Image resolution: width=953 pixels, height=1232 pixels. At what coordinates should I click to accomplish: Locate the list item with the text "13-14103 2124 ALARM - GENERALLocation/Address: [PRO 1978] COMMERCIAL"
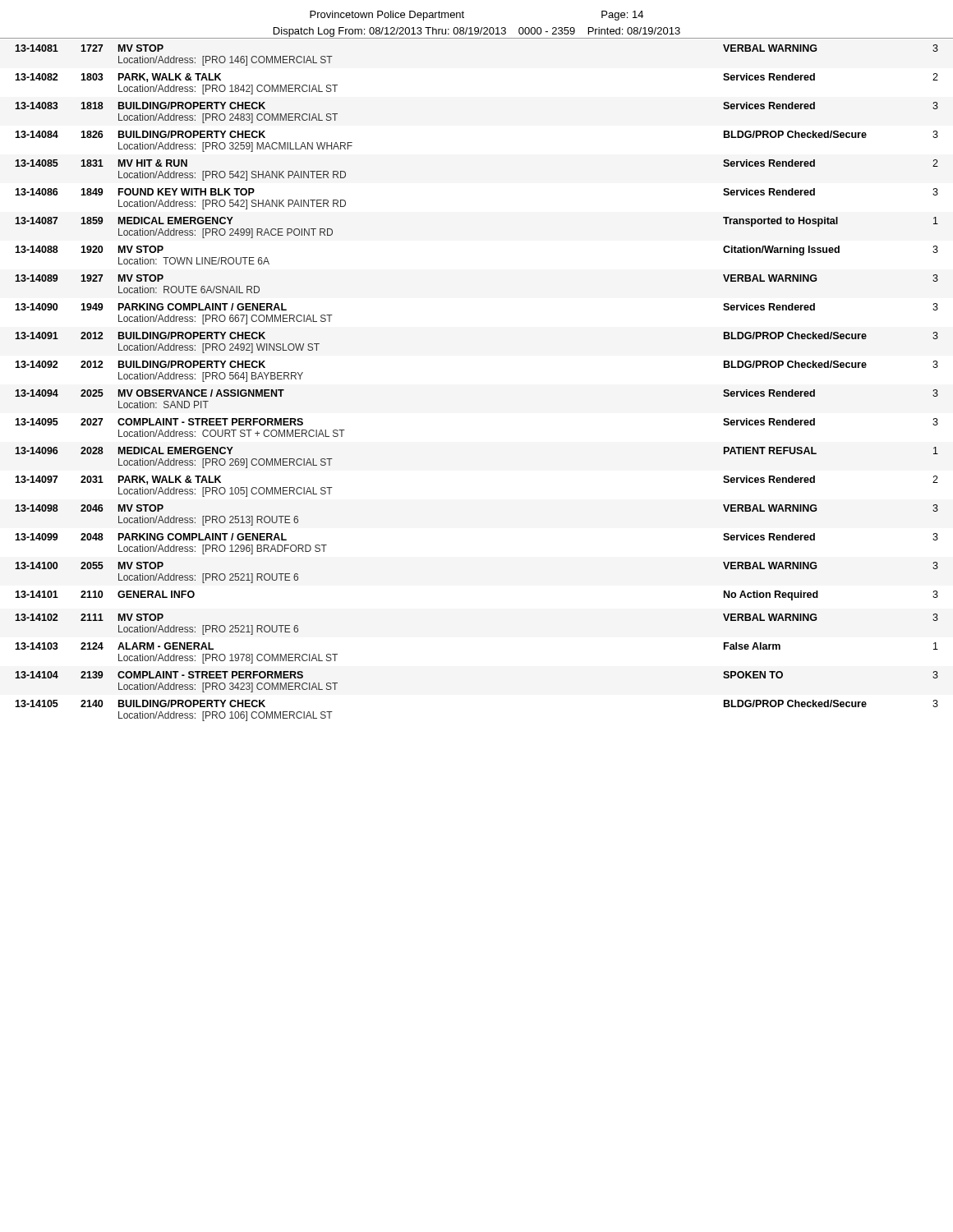coord(37,646)
